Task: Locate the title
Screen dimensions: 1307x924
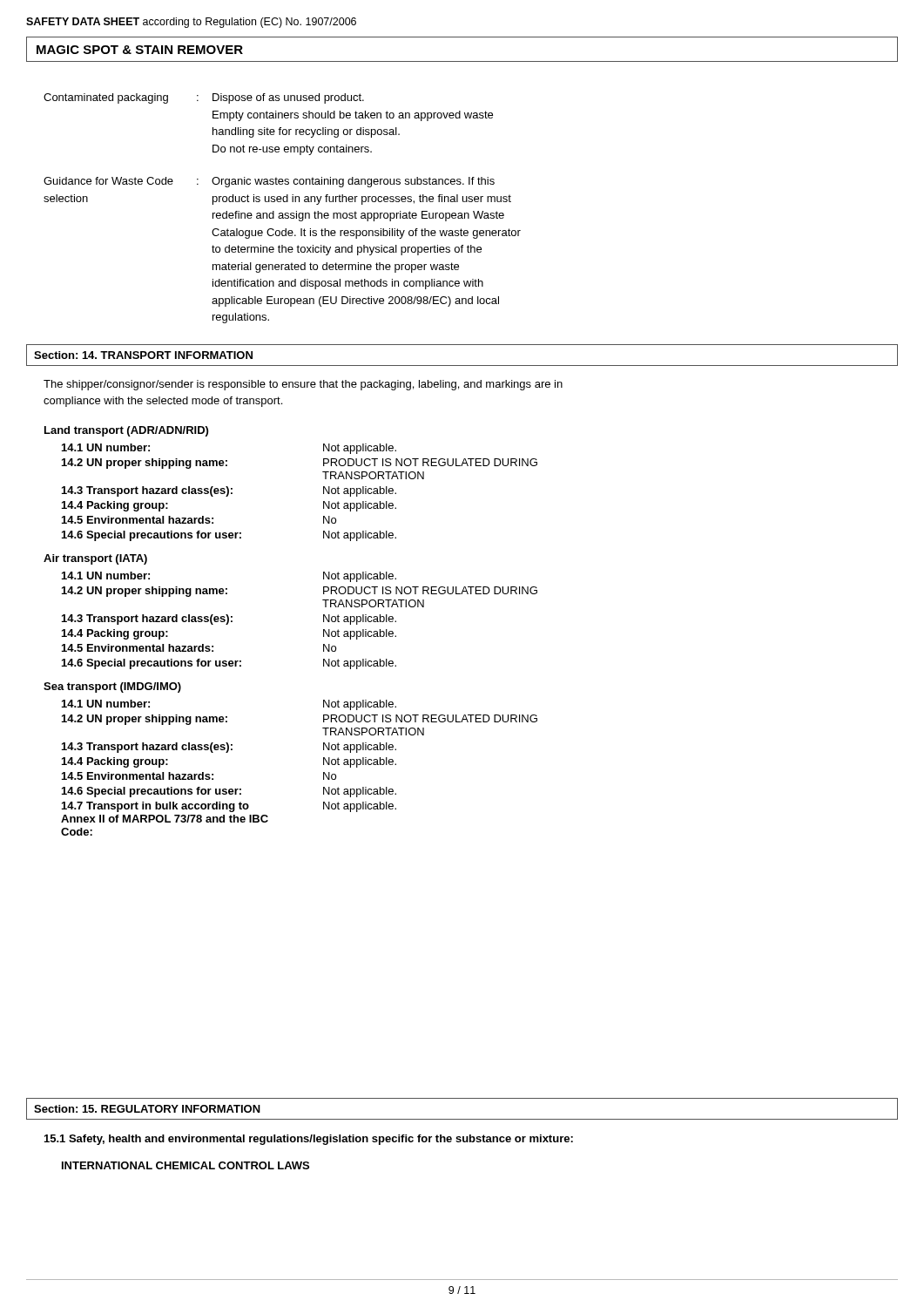Action: 139,49
